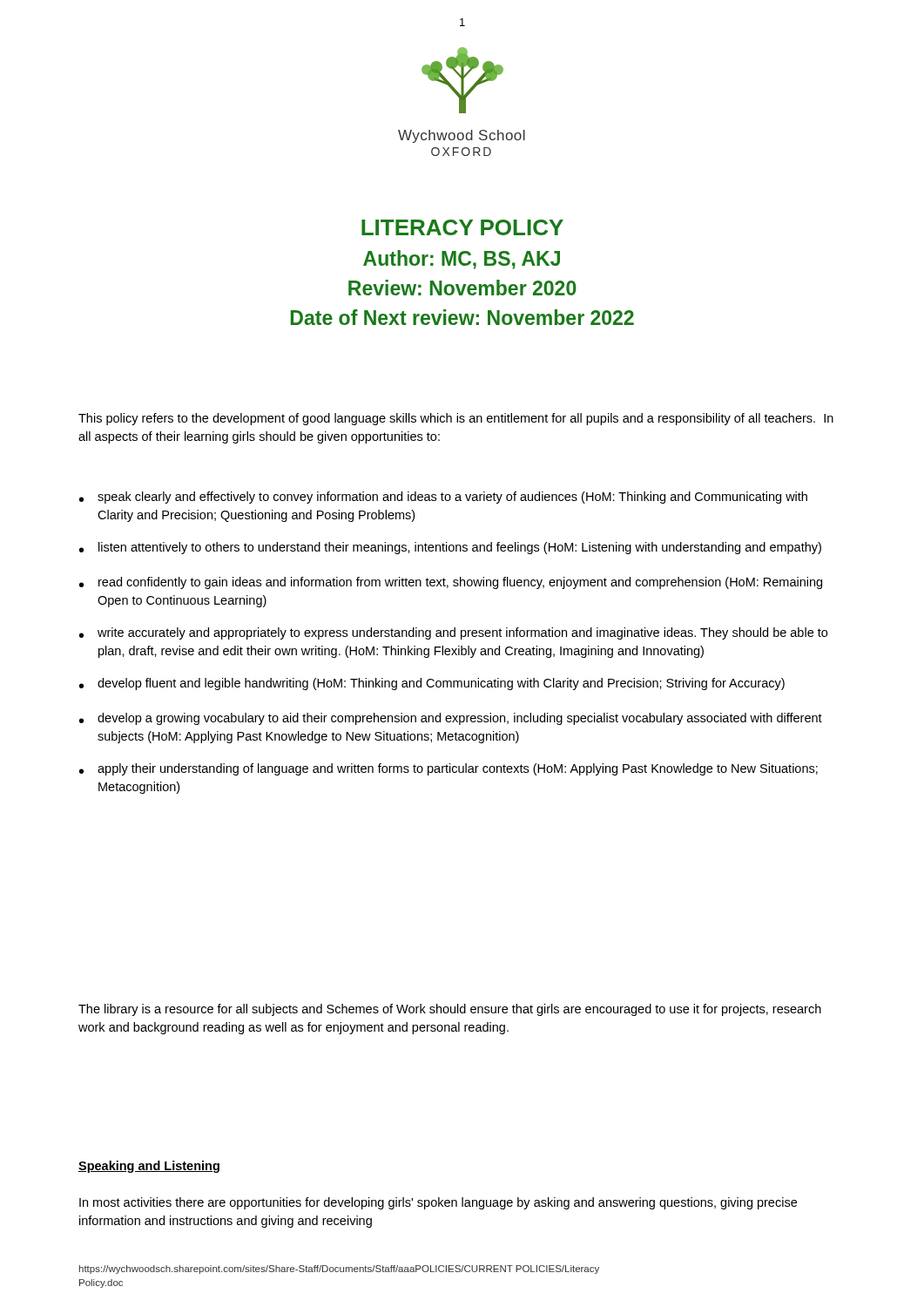Find the logo

point(462,98)
